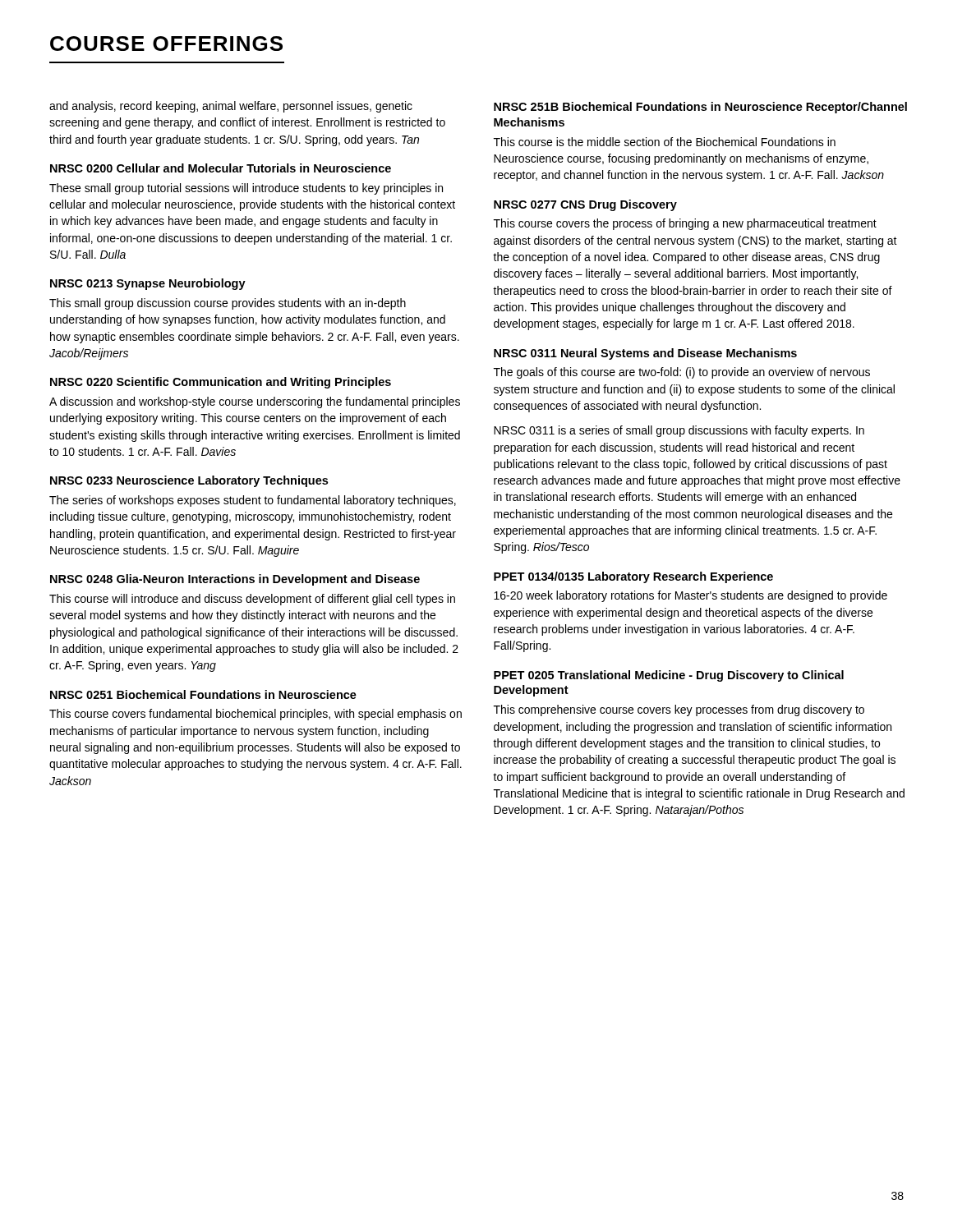
Task: Select the text block that reads "The series of workshops exposes student"
Action: tap(256, 525)
